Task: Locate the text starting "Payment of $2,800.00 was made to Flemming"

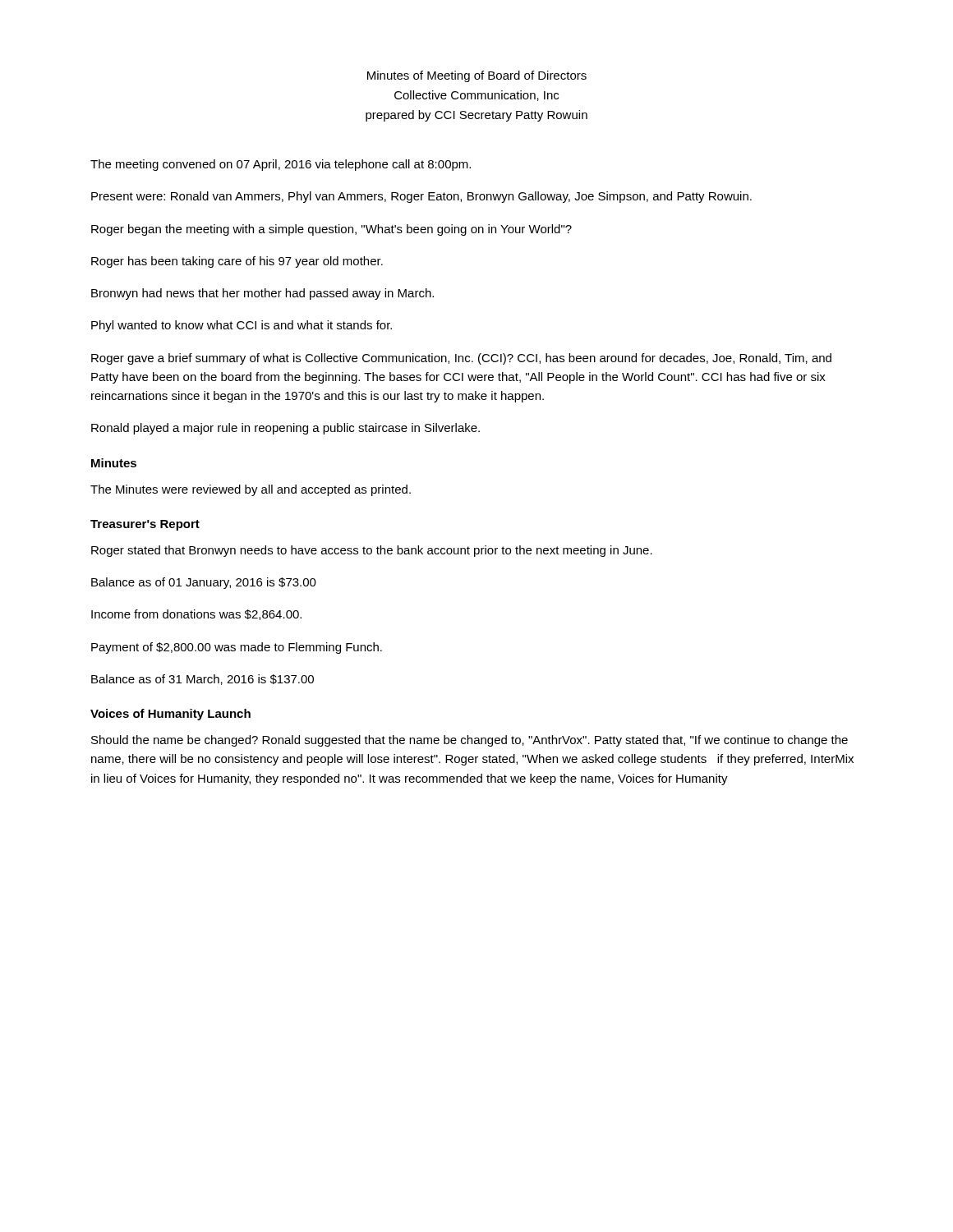Action: [237, 646]
